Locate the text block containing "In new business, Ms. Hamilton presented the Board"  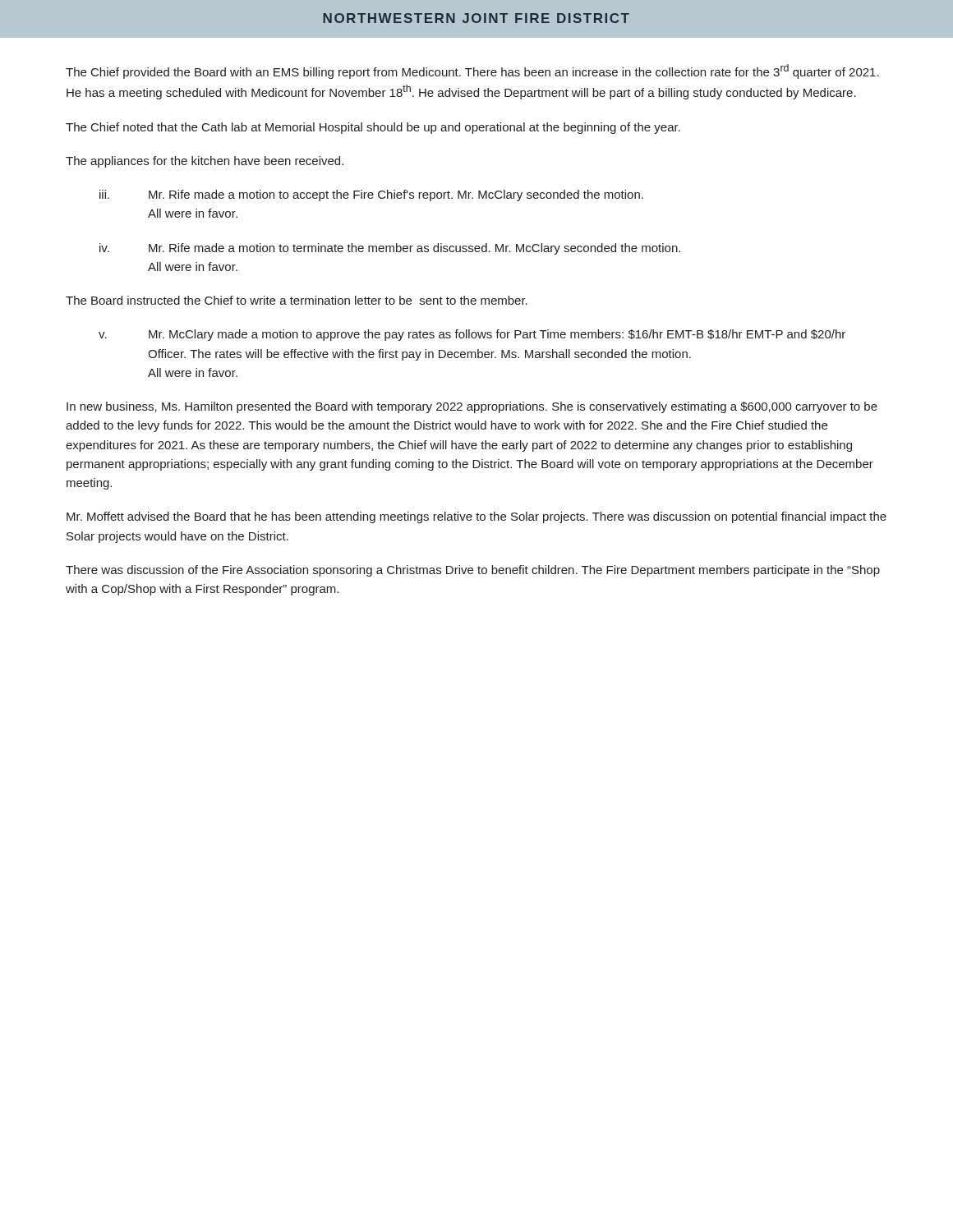pos(472,444)
